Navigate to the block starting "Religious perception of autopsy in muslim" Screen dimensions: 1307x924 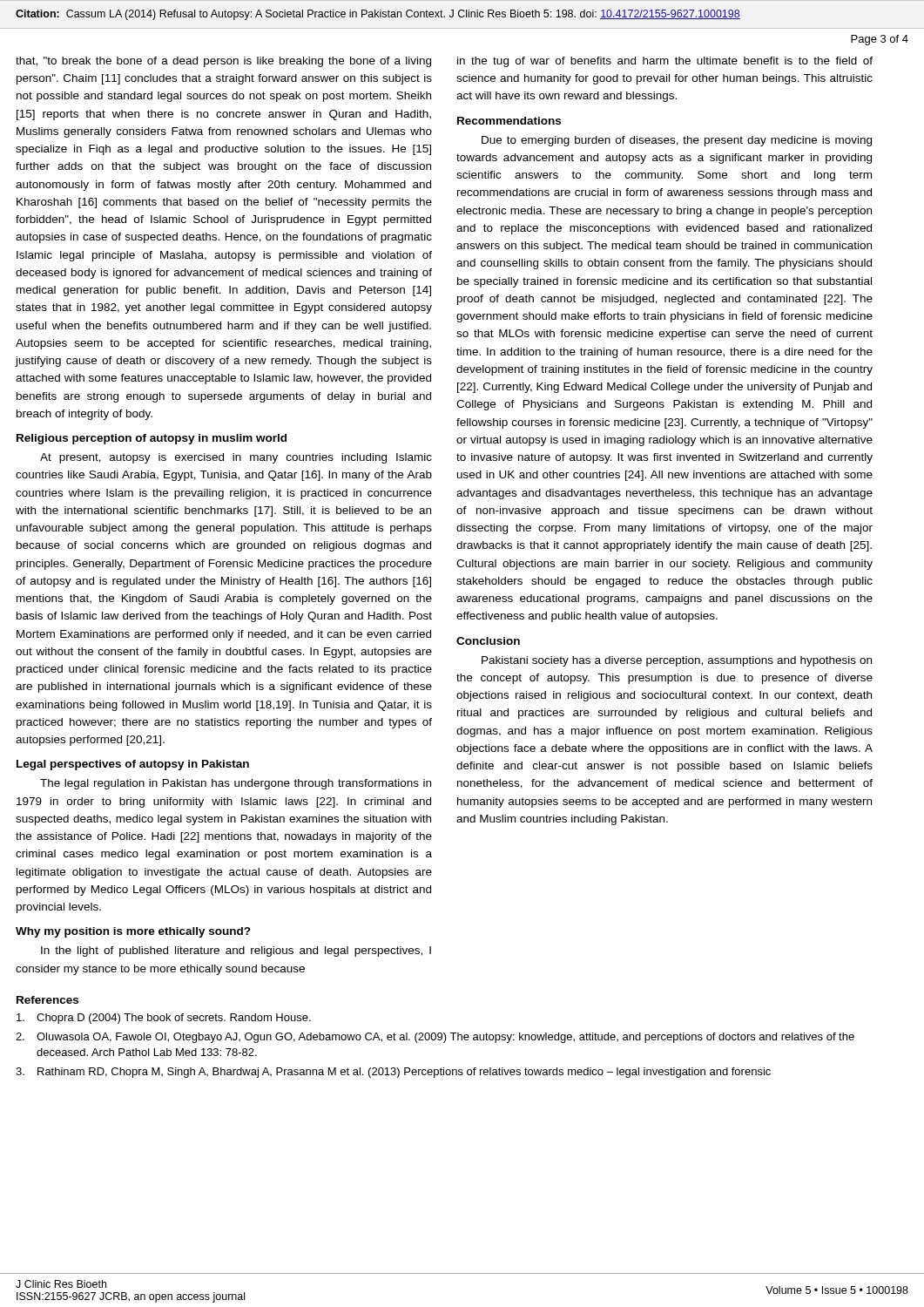[x=152, y=438]
